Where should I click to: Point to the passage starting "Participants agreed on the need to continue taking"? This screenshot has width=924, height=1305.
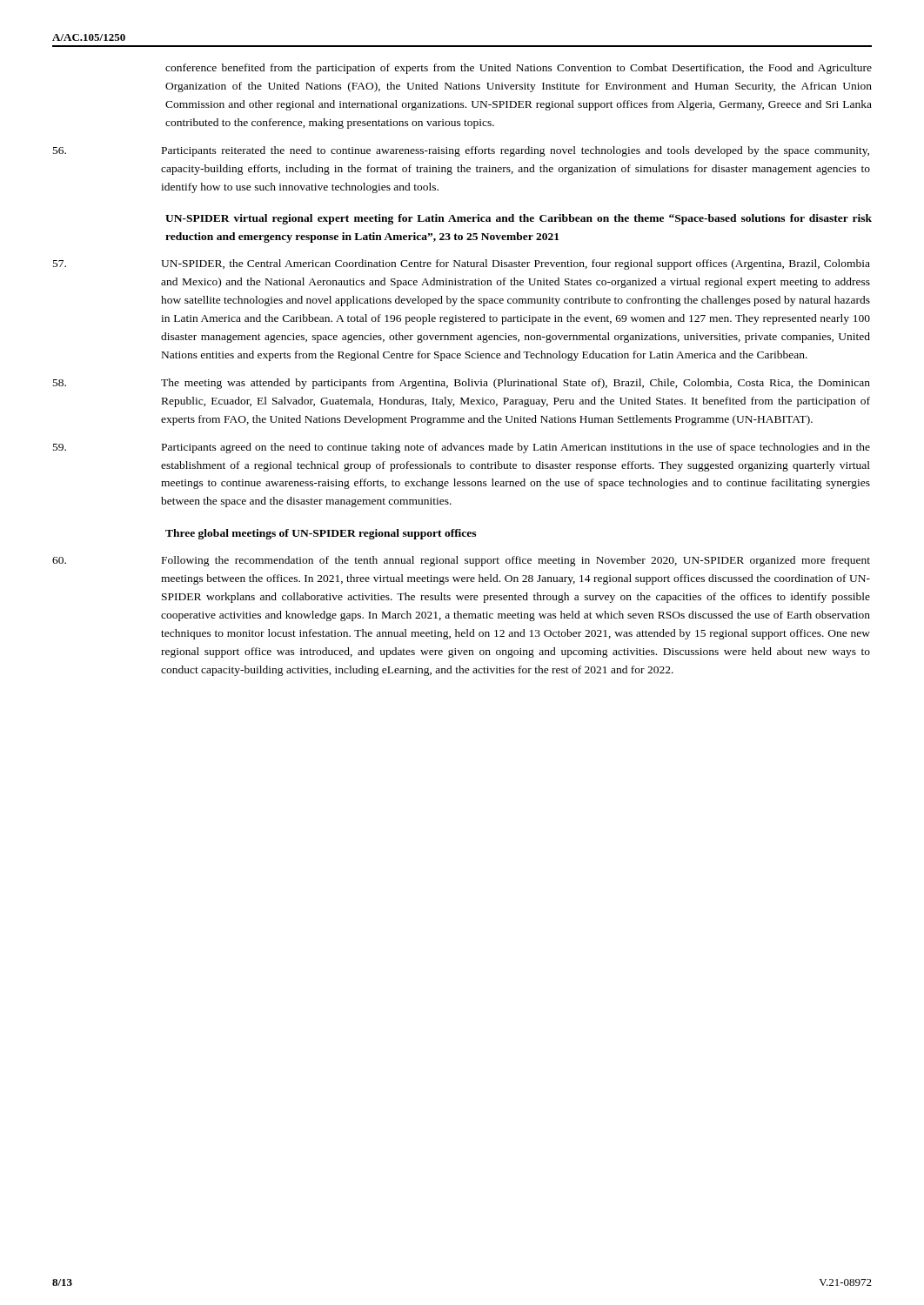461,474
